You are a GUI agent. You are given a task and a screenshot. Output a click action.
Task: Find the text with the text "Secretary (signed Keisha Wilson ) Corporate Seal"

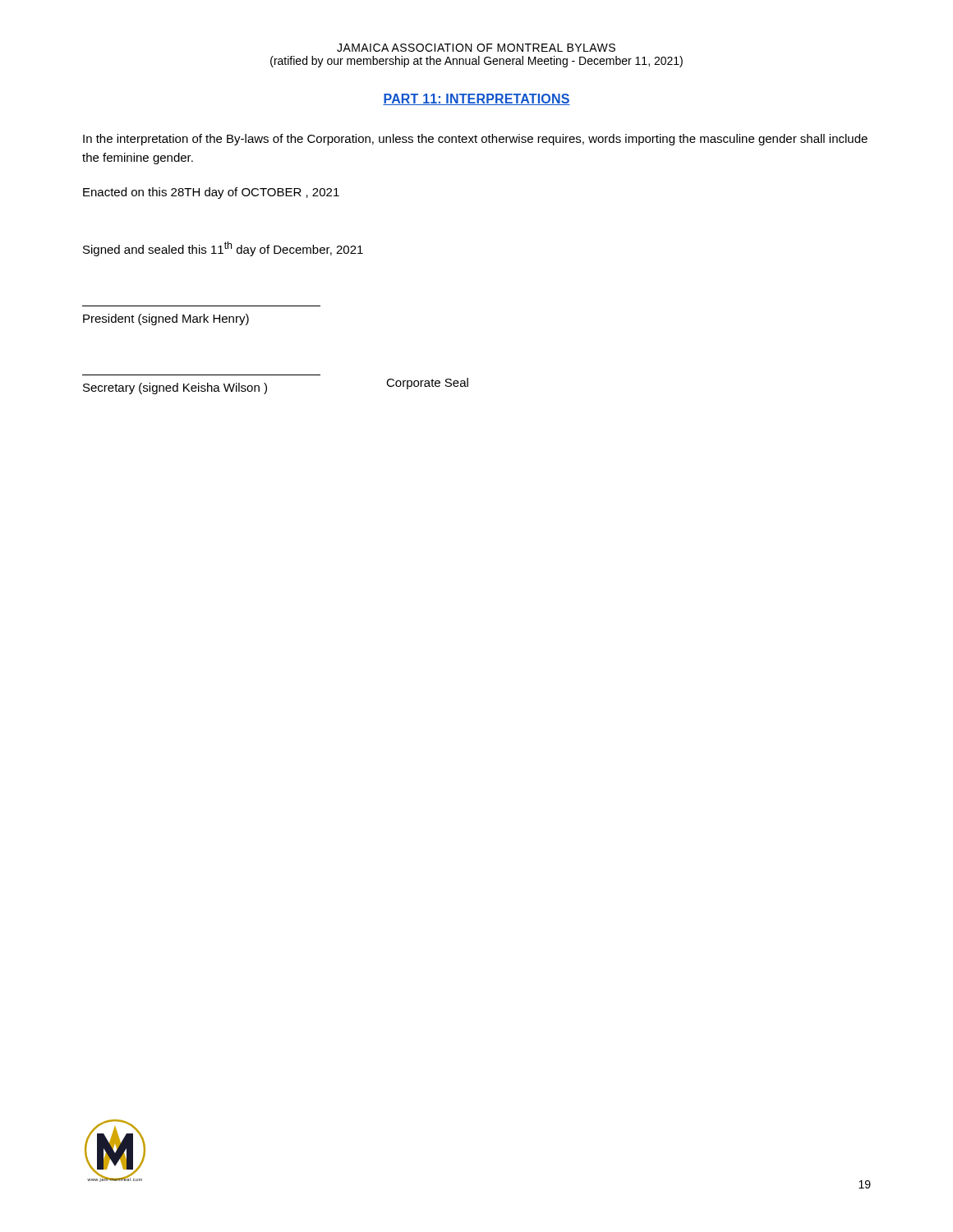pyautogui.click(x=476, y=384)
